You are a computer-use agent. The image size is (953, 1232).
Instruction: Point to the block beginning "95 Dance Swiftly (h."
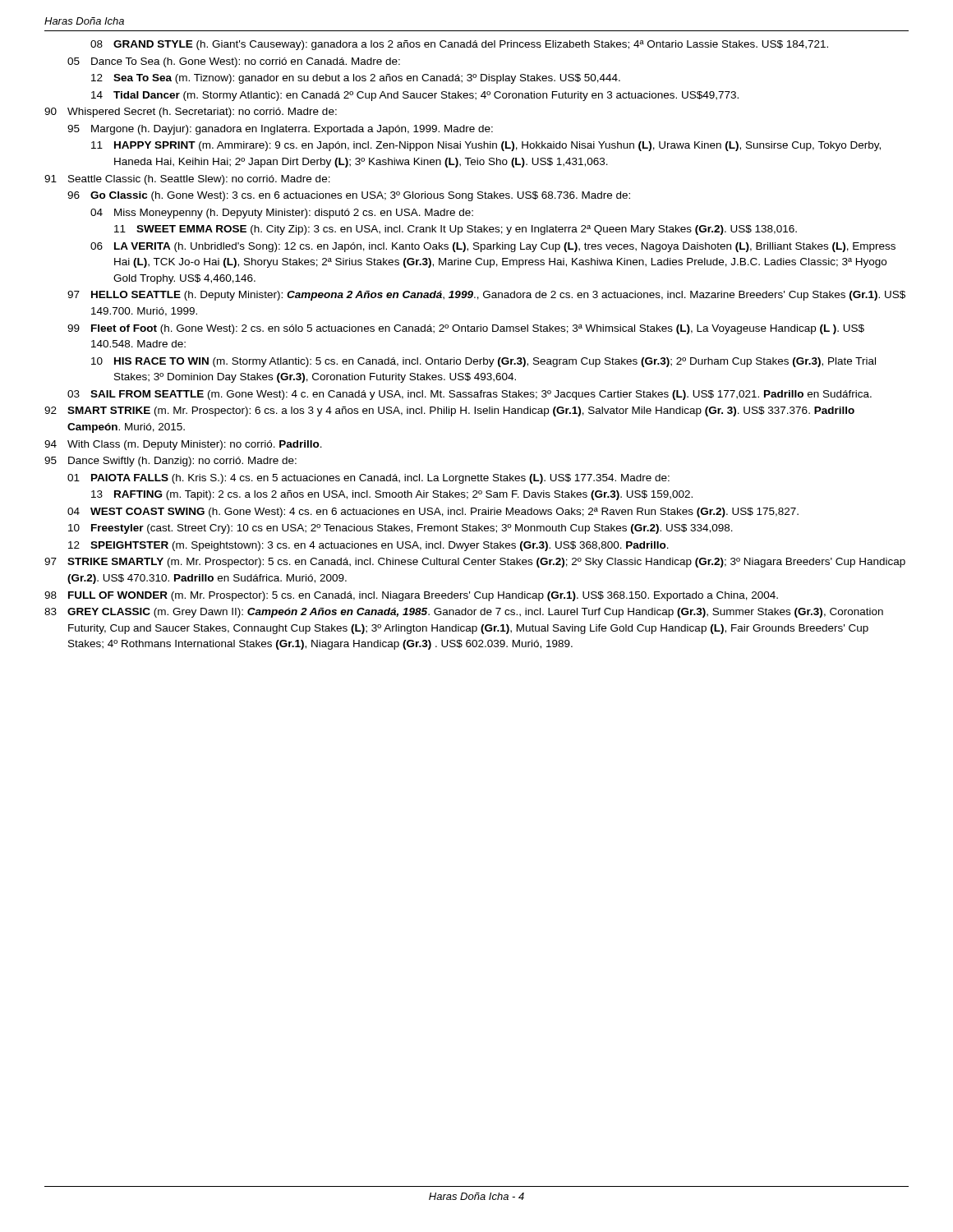tap(170, 462)
